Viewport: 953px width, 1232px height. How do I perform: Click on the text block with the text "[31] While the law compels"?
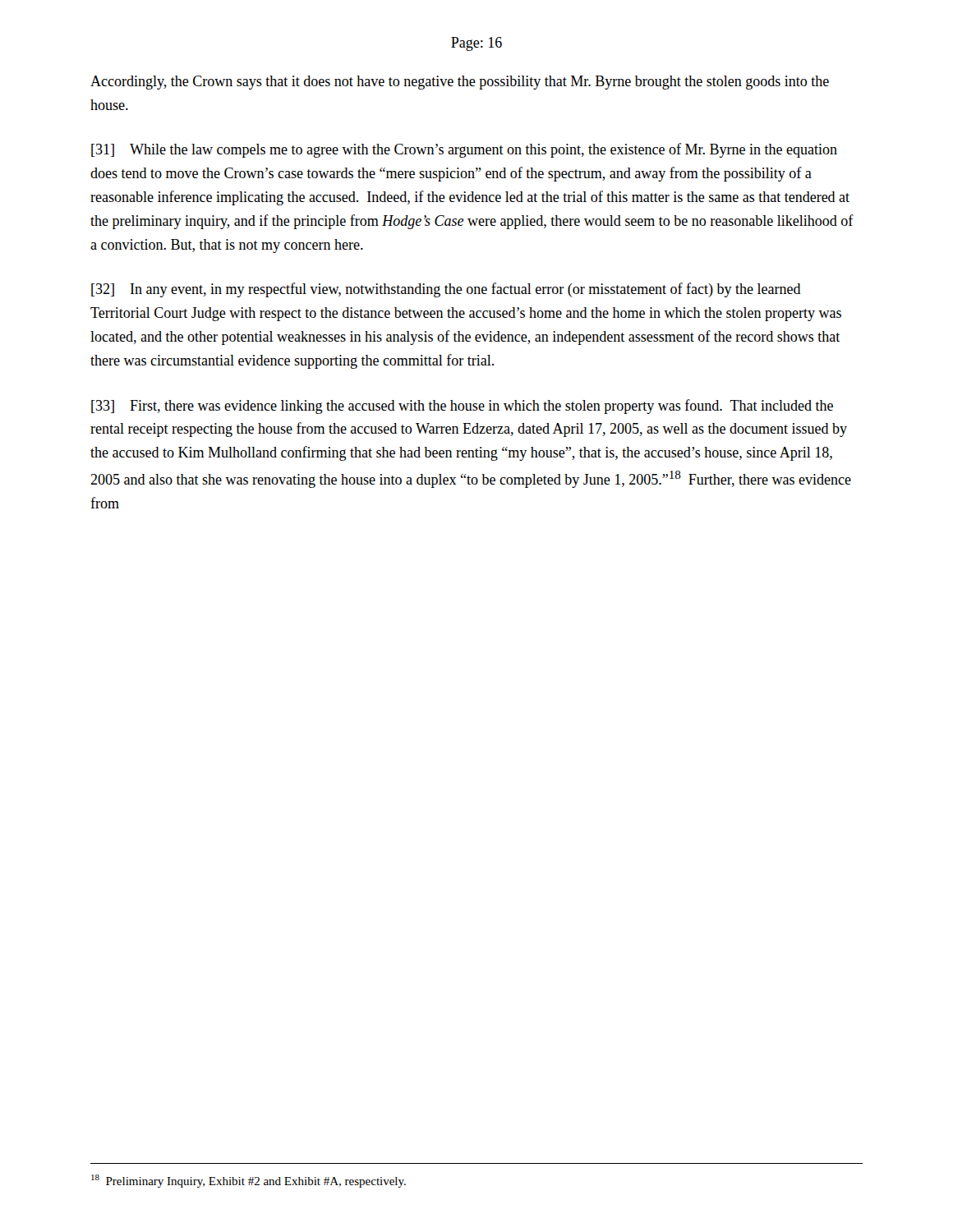click(x=472, y=197)
